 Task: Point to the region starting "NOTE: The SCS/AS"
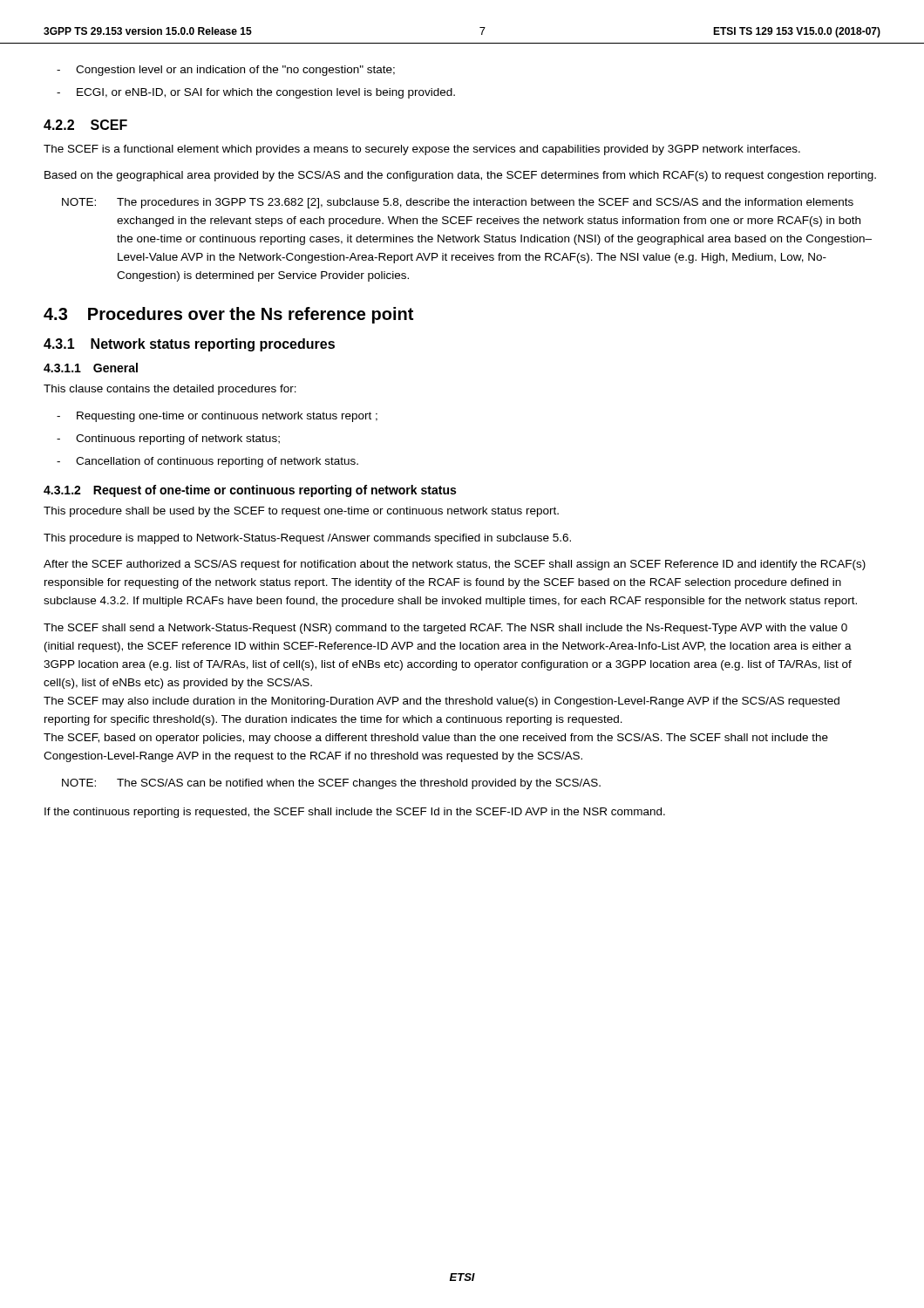point(471,783)
